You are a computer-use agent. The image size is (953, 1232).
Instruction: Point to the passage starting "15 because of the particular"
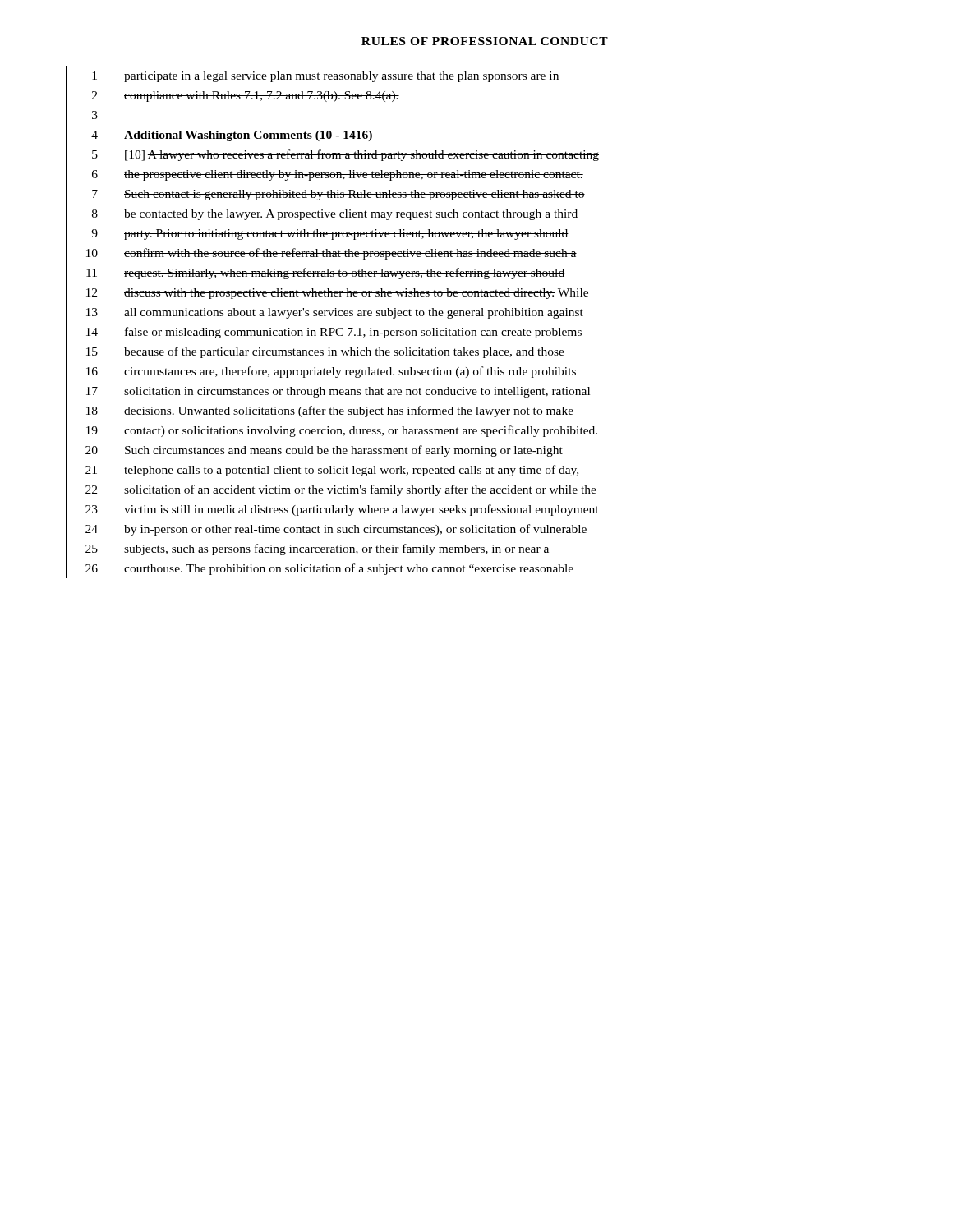tap(485, 352)
